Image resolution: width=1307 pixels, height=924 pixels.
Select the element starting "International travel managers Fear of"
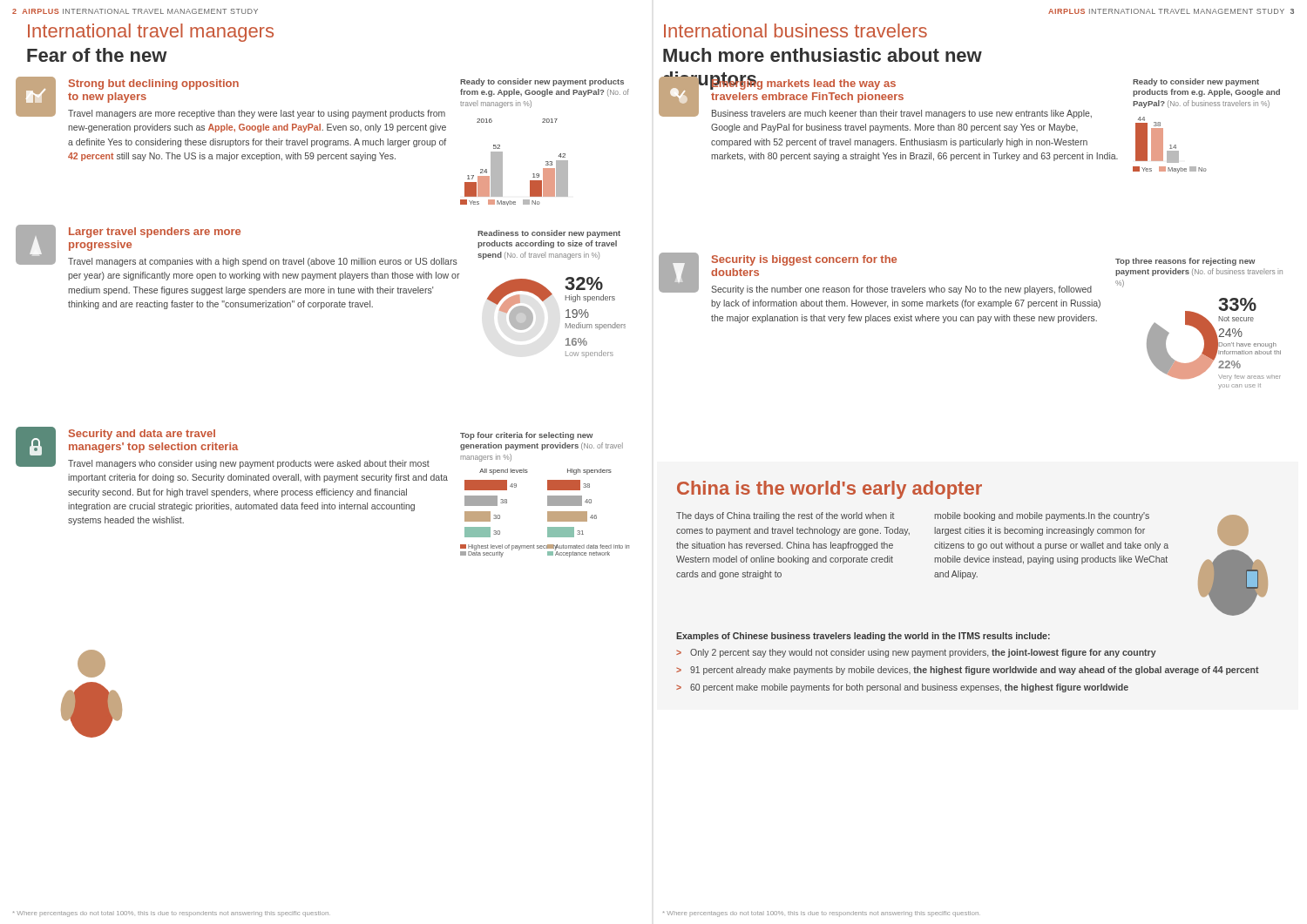(174, 43)
